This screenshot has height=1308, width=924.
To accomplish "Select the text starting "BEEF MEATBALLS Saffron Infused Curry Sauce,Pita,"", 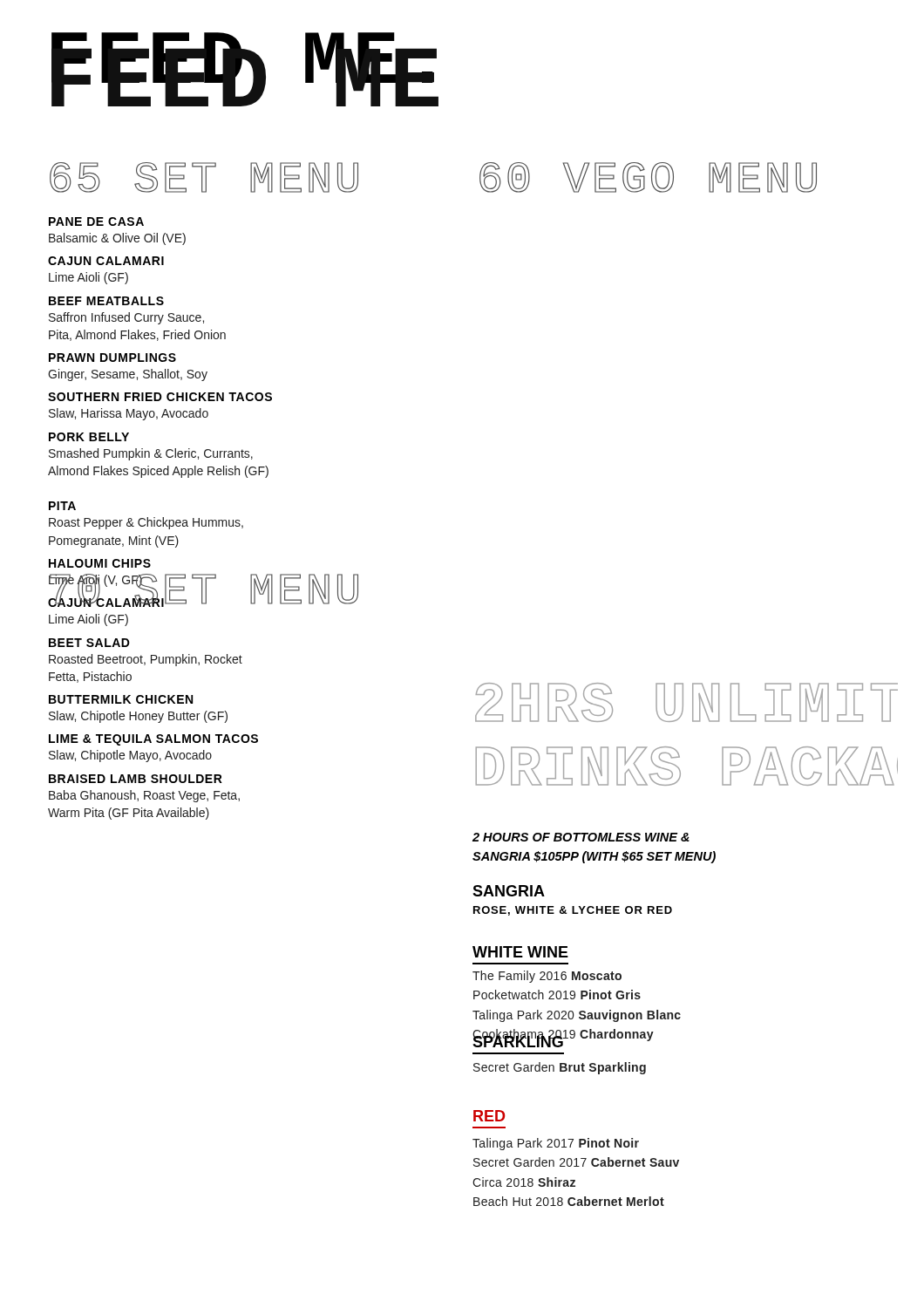I will pos(106,301).
